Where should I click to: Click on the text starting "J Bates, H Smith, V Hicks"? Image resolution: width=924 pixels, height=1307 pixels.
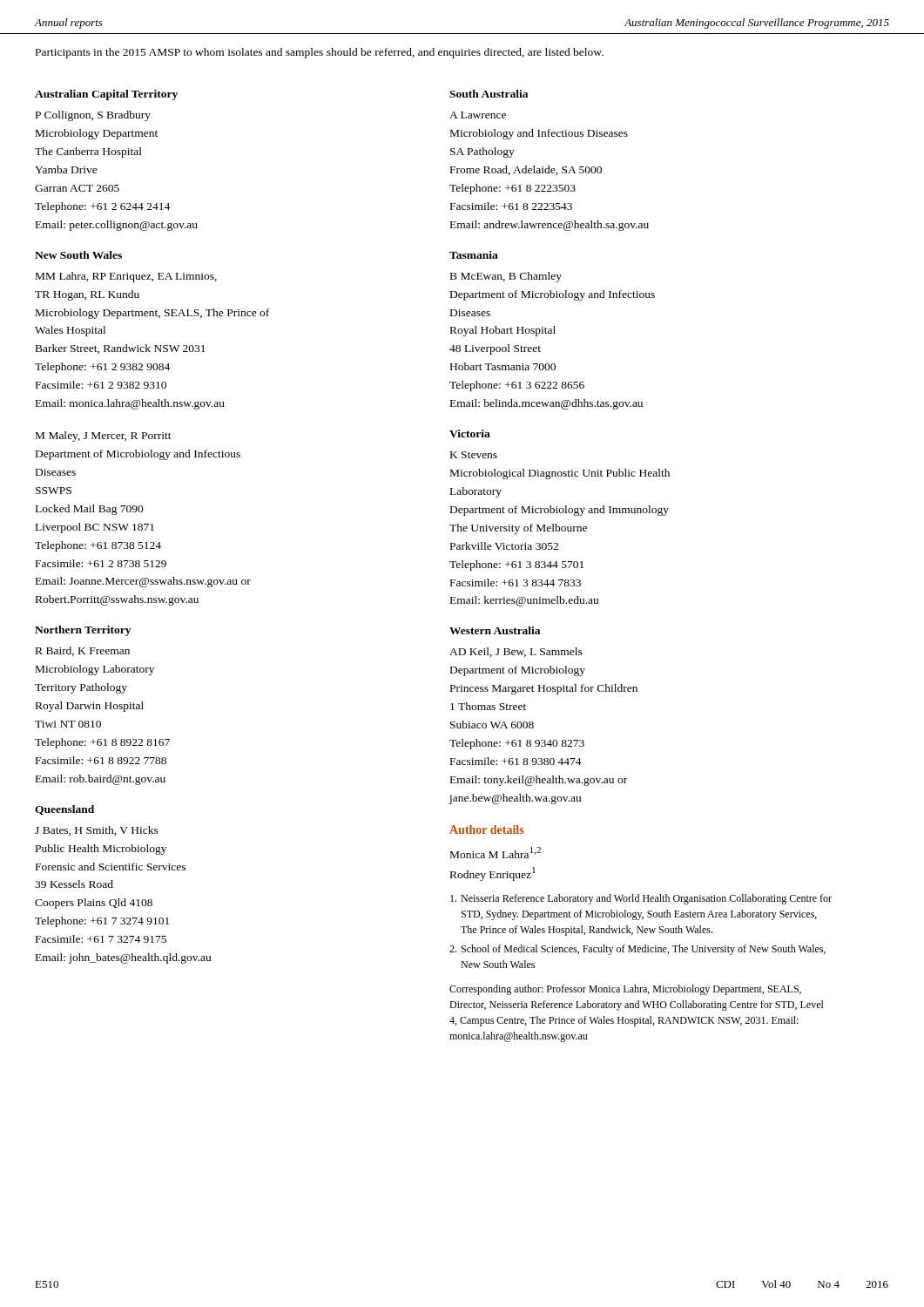(123, 893)
